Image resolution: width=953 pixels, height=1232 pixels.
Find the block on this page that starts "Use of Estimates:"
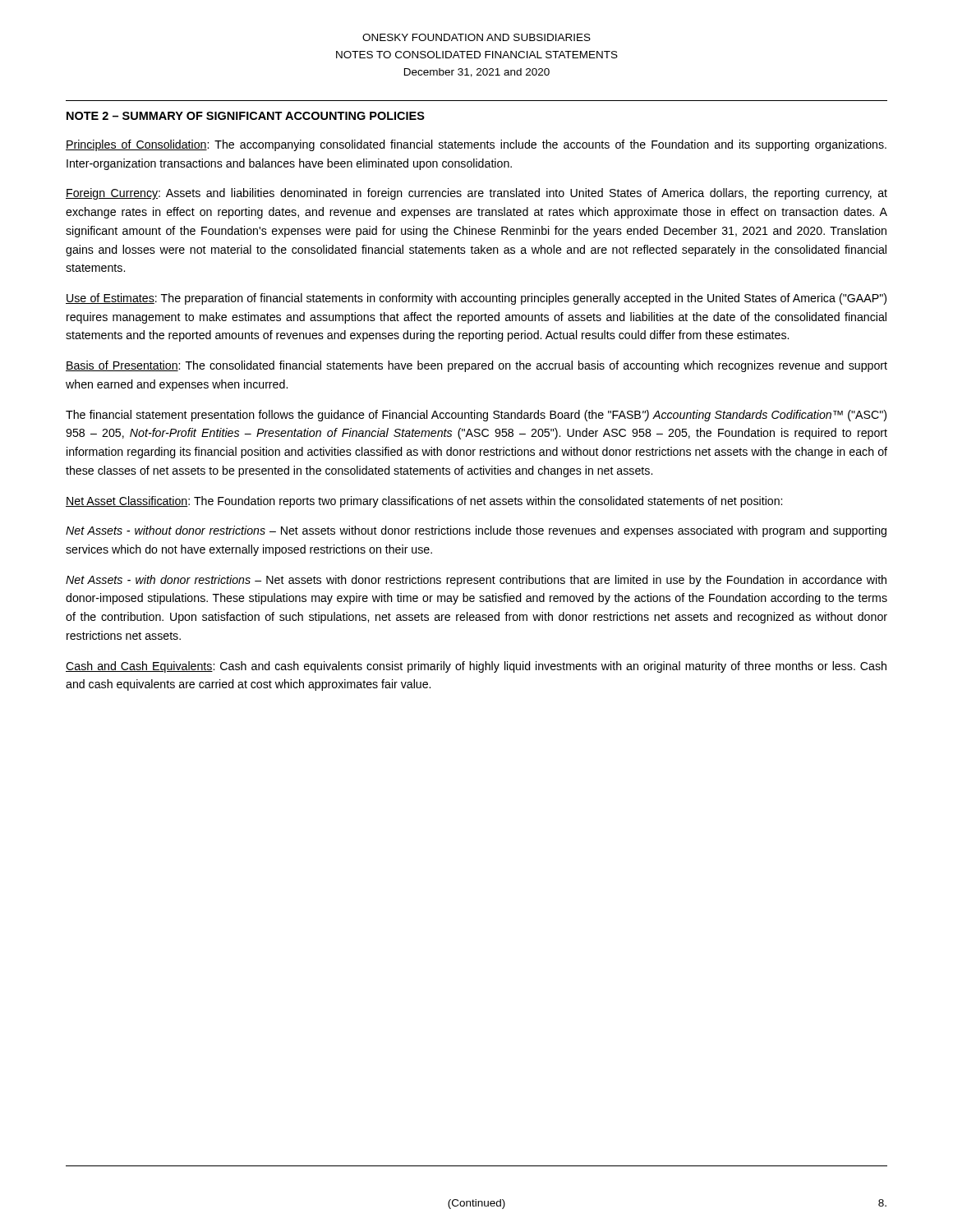tap(476, 317)
